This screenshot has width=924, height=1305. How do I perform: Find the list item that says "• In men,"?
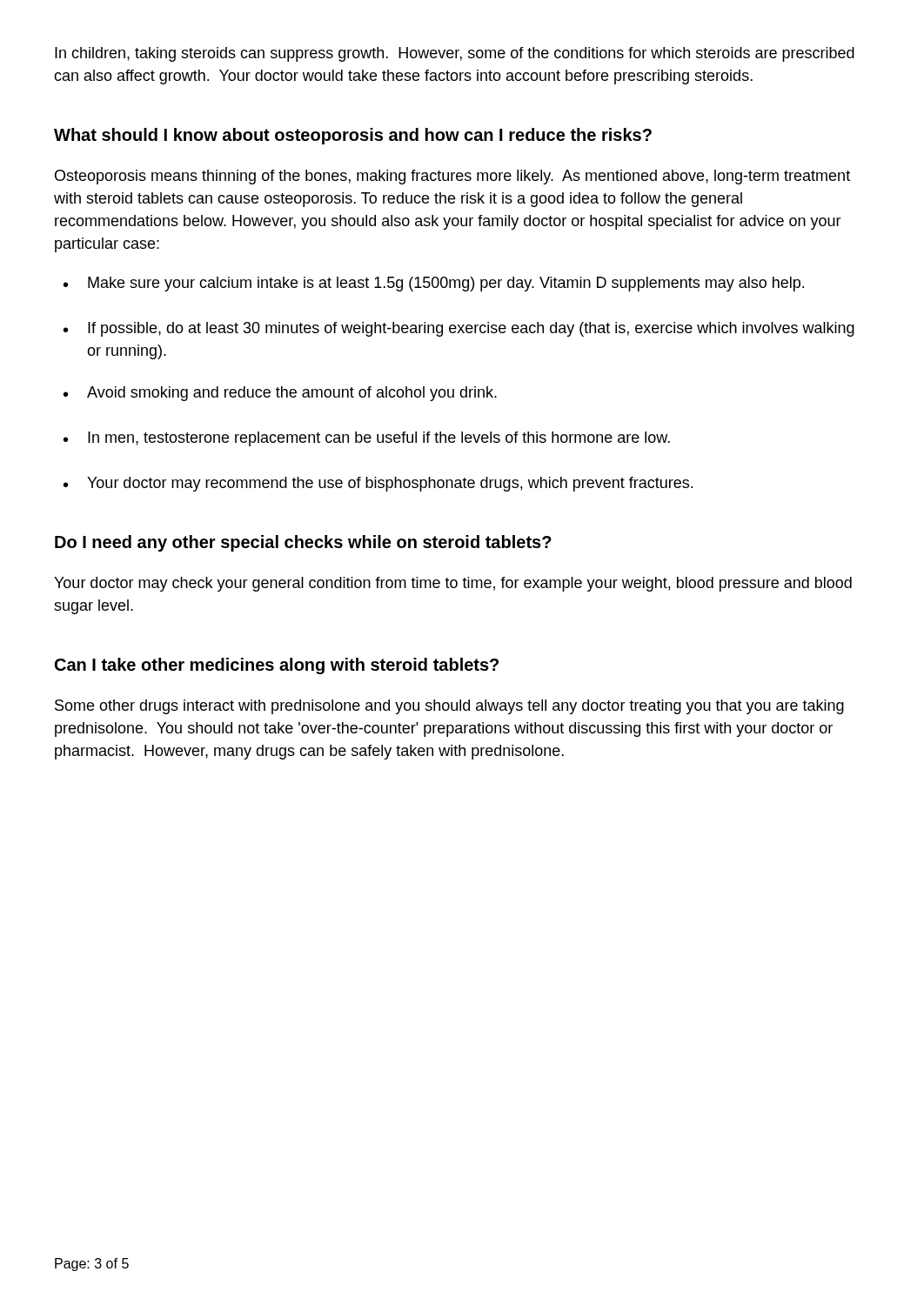pyautogui.click(x=462, y=439)
